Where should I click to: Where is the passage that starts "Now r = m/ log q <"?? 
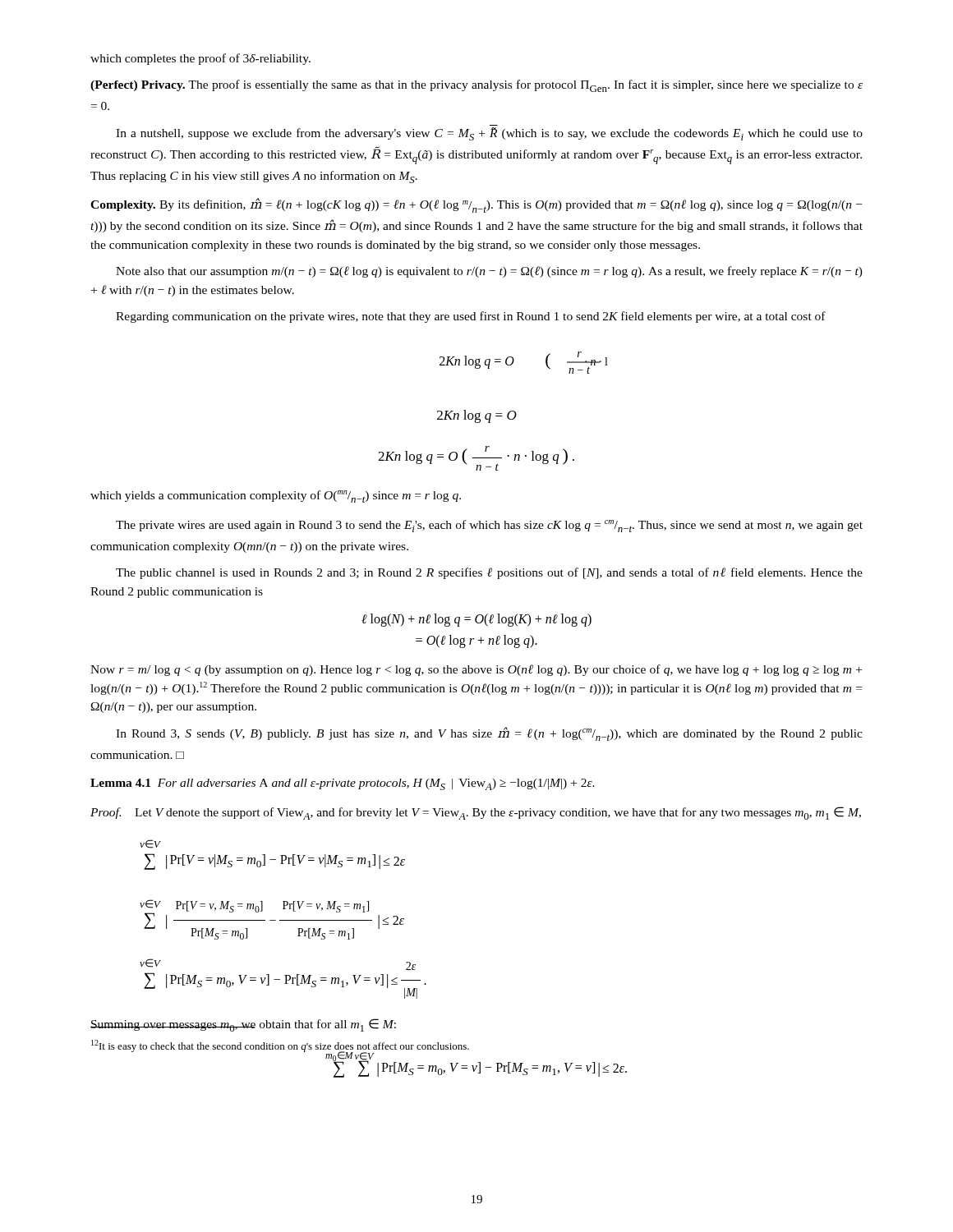(x=476, y=688)
